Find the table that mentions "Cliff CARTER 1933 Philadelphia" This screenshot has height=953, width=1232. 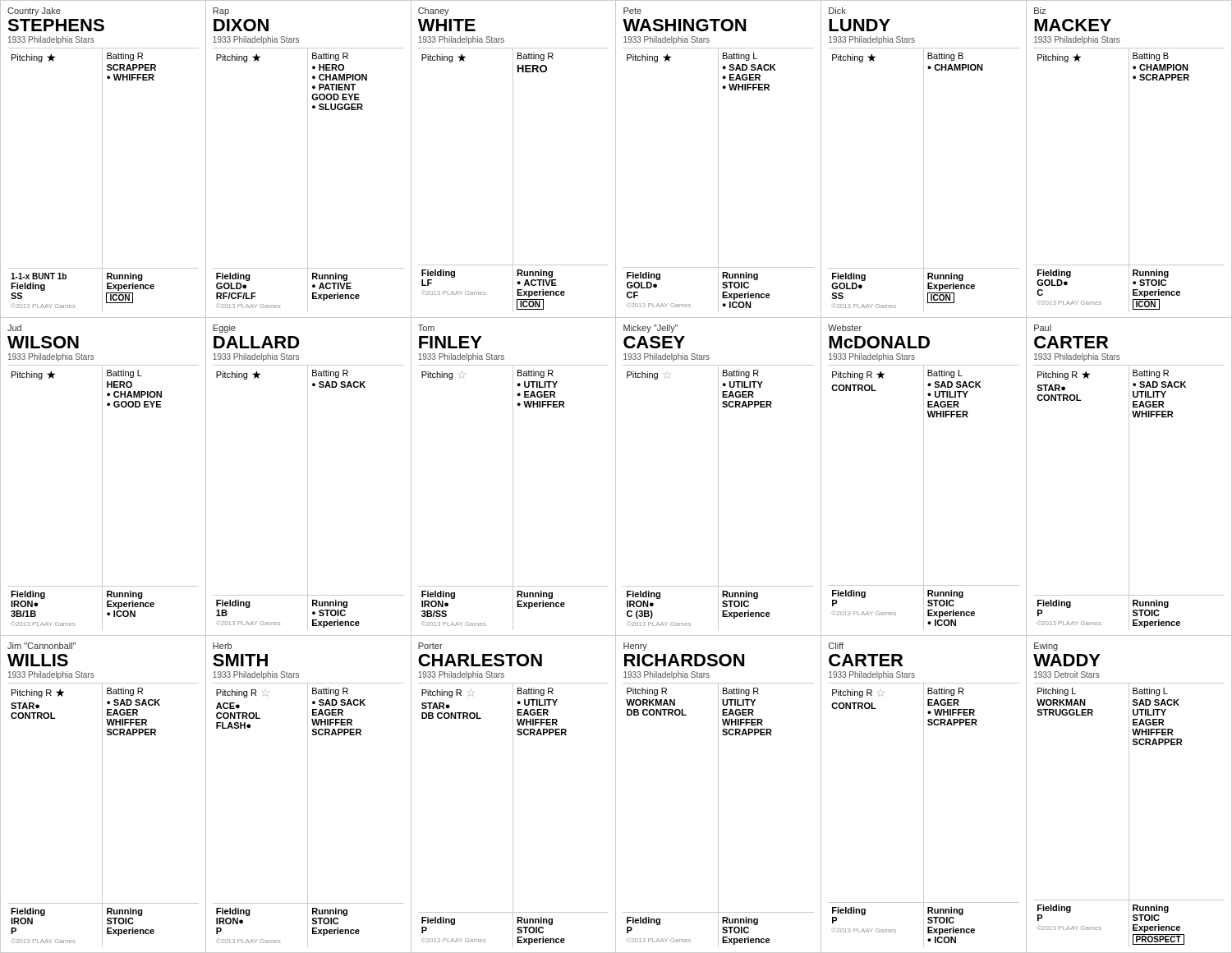click(924, 794)
